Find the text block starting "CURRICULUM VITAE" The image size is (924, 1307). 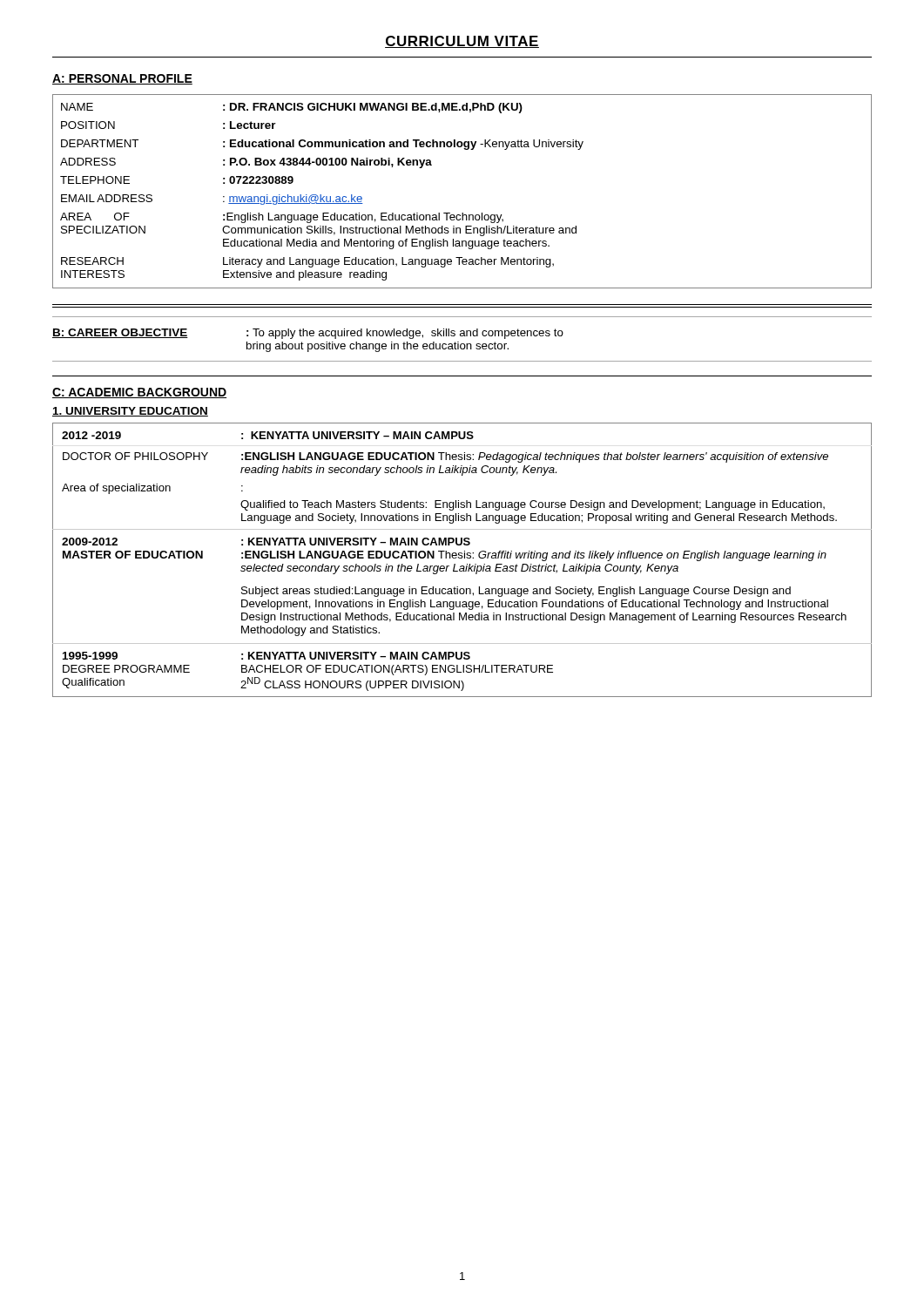(x=462, y=41)
